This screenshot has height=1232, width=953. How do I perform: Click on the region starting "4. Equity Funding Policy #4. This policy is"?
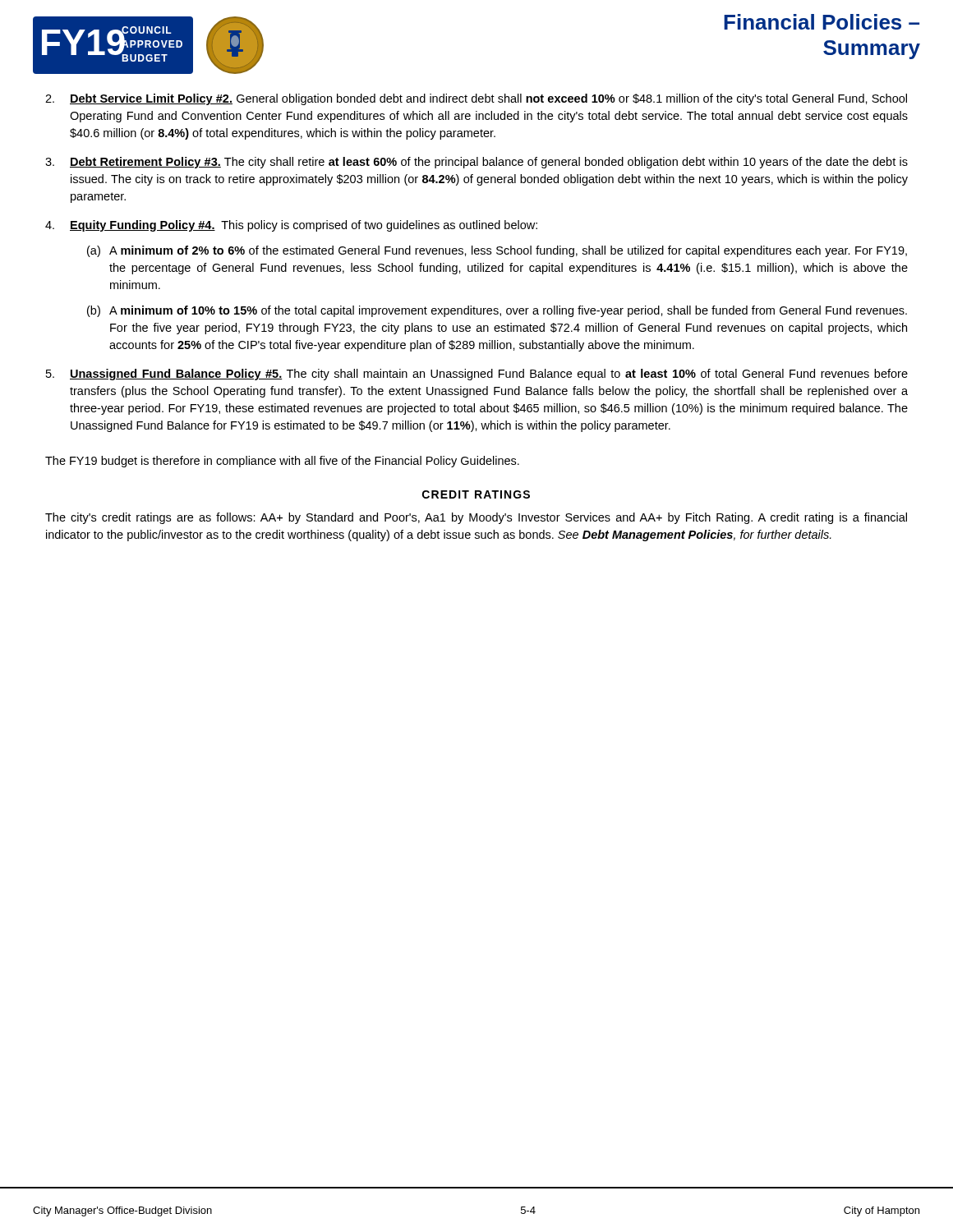(x=291, y=226)
